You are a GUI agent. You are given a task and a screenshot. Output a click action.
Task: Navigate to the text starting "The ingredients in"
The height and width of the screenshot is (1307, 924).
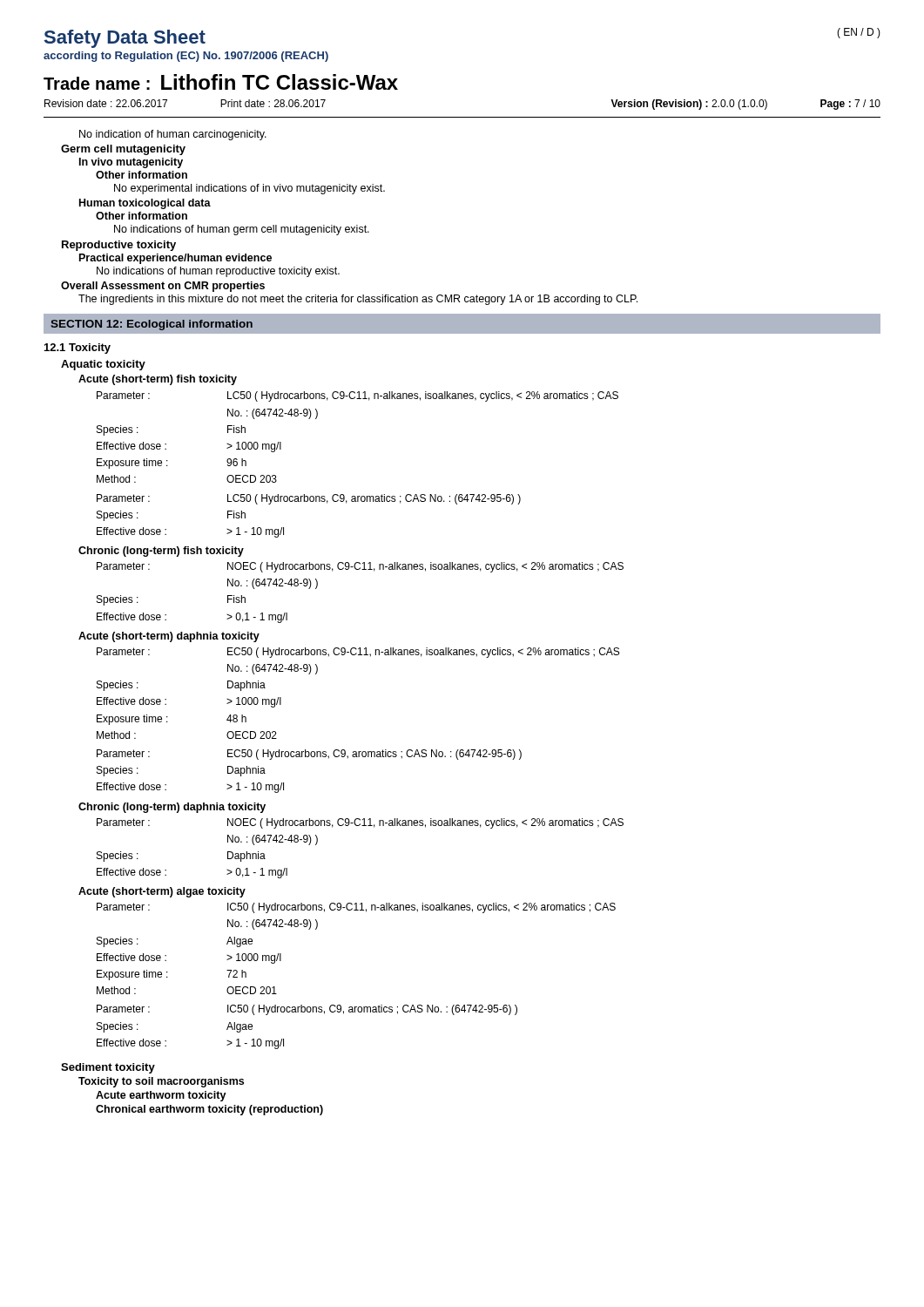[x=358, y=299]
